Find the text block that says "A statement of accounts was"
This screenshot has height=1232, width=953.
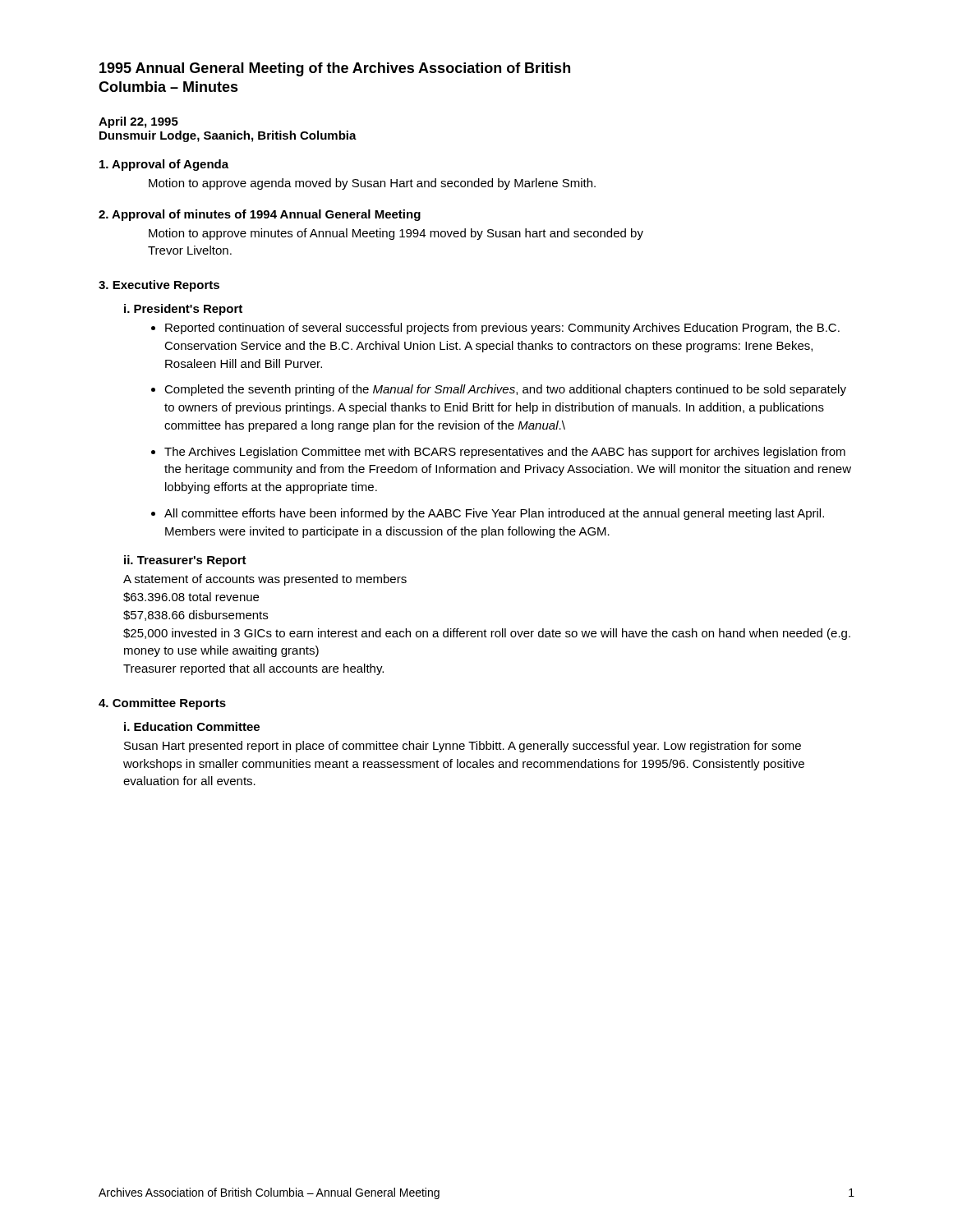pyautogui.click(x=487, y=624)
